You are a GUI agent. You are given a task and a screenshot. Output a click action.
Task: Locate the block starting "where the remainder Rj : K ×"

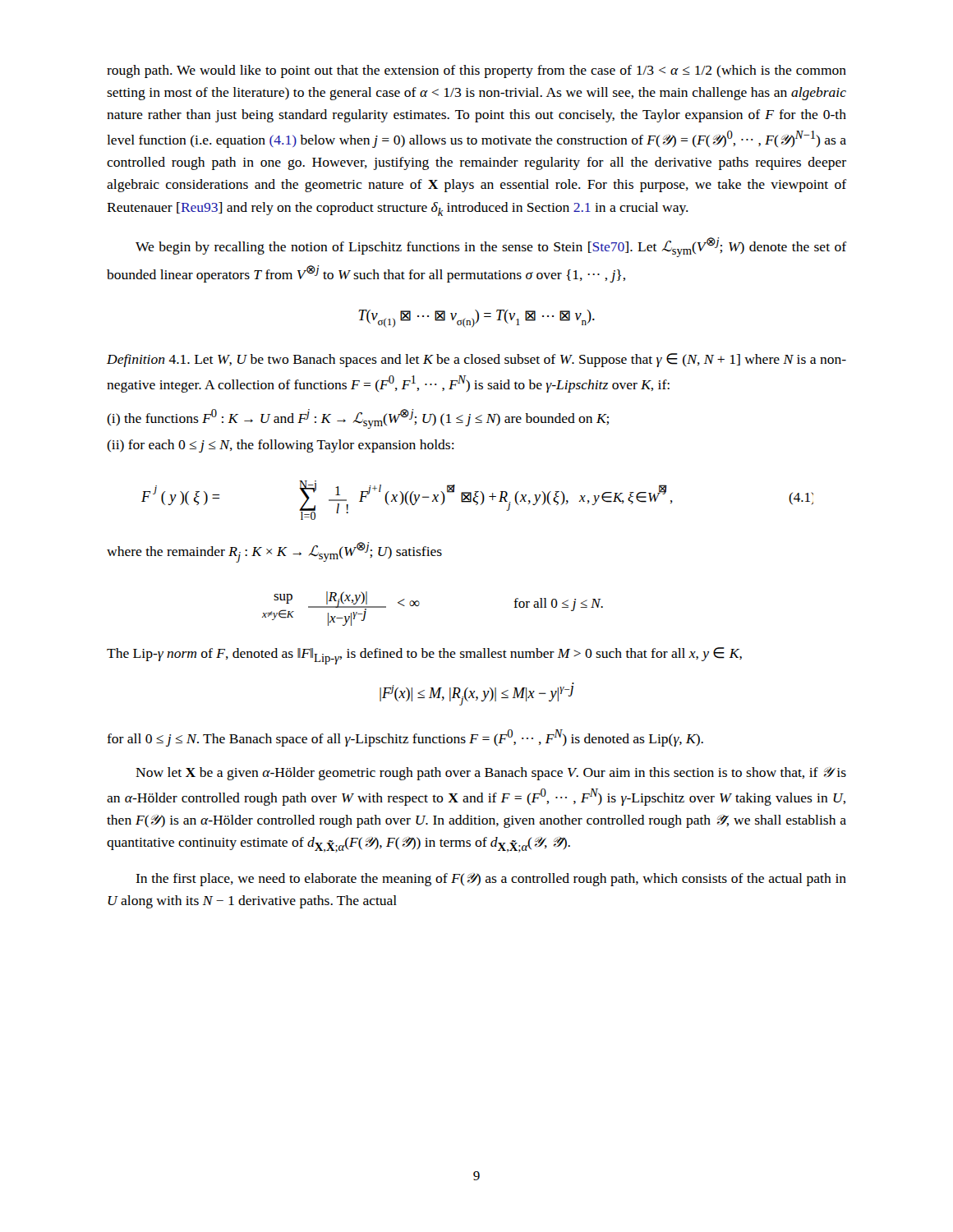[274, 552]
